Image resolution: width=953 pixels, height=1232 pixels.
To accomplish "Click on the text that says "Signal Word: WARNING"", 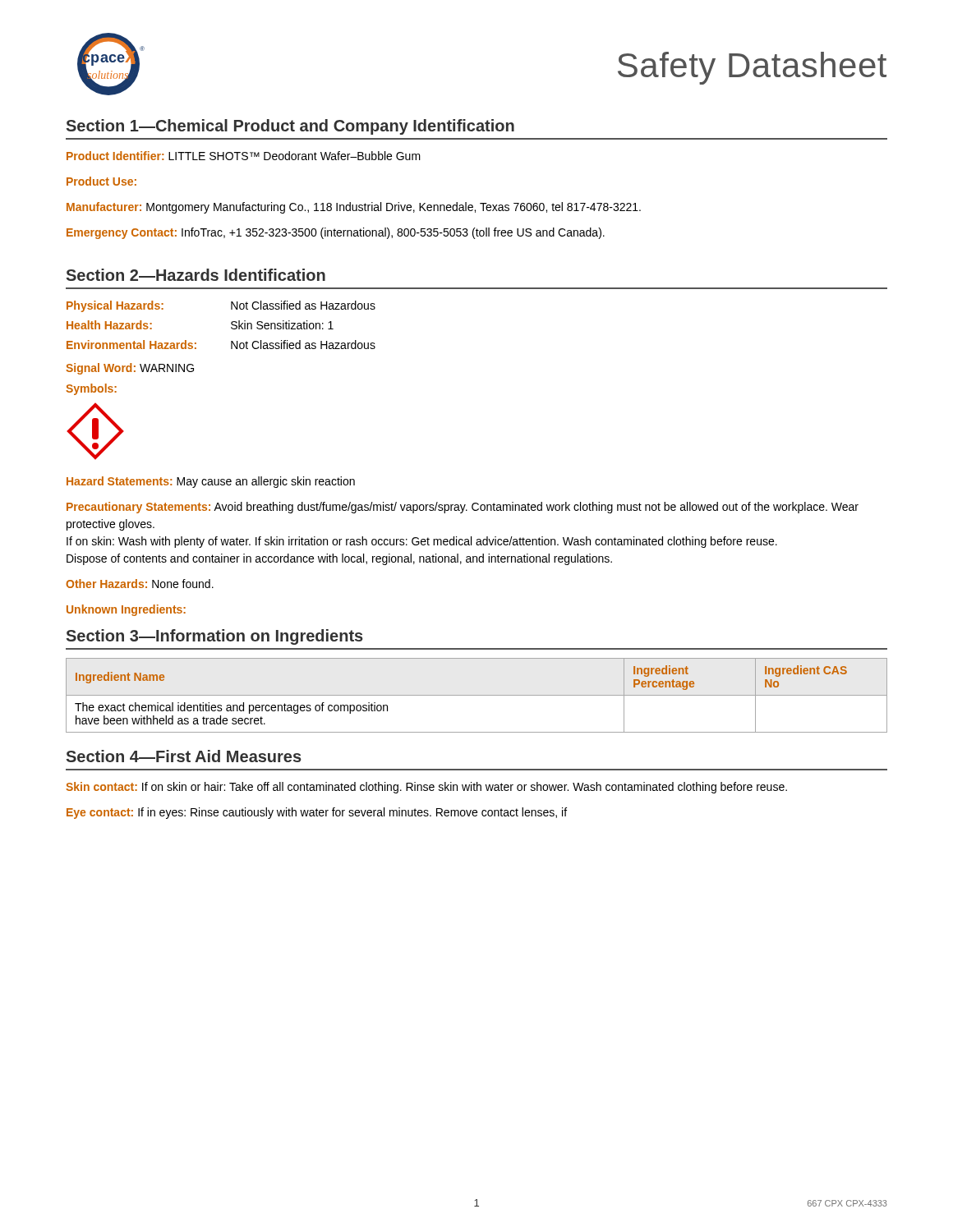I will pos(130,368).
